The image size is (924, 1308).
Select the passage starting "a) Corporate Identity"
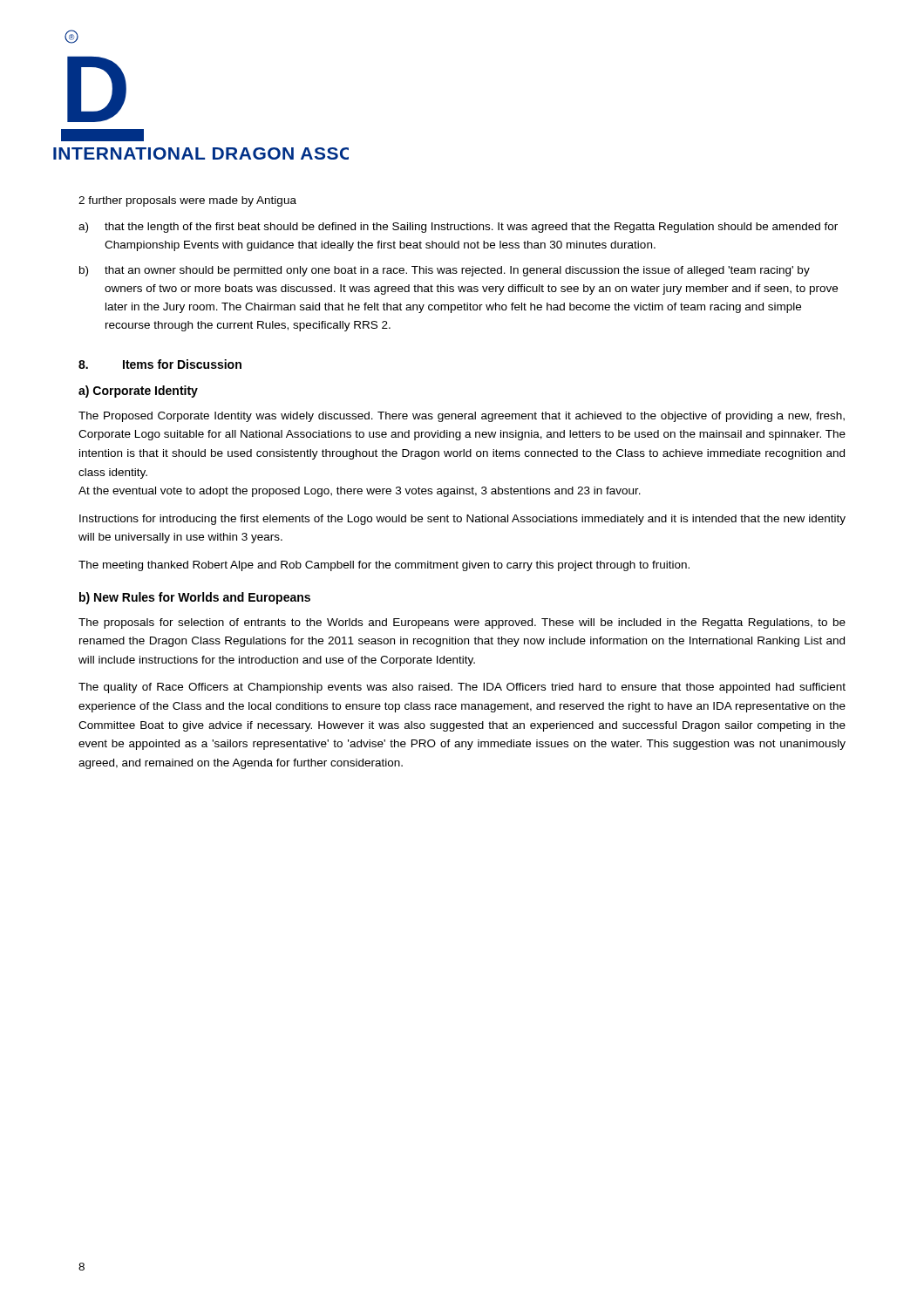(x=138, y=391)
